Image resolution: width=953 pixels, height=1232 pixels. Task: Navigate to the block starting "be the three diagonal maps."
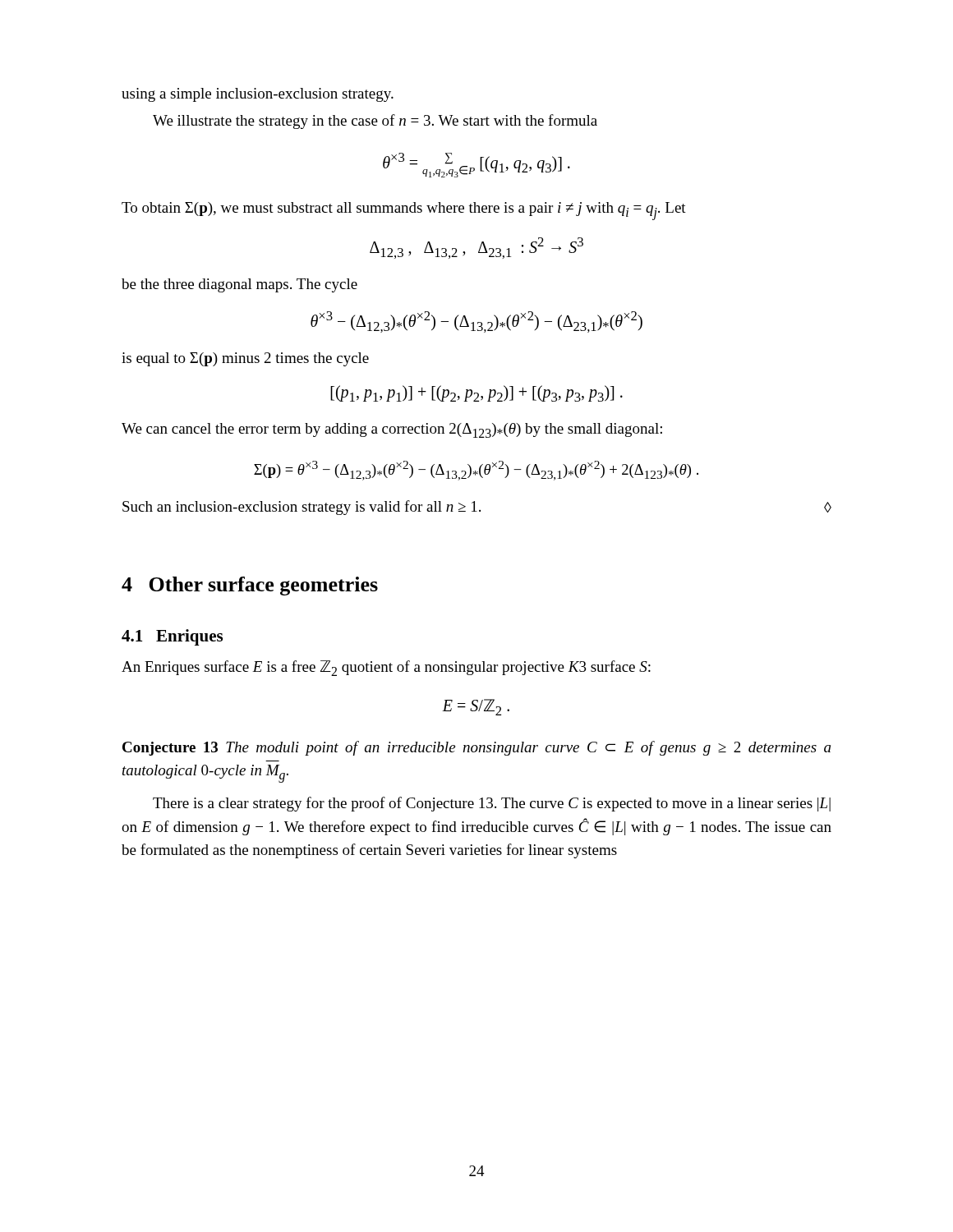point(240,284)
